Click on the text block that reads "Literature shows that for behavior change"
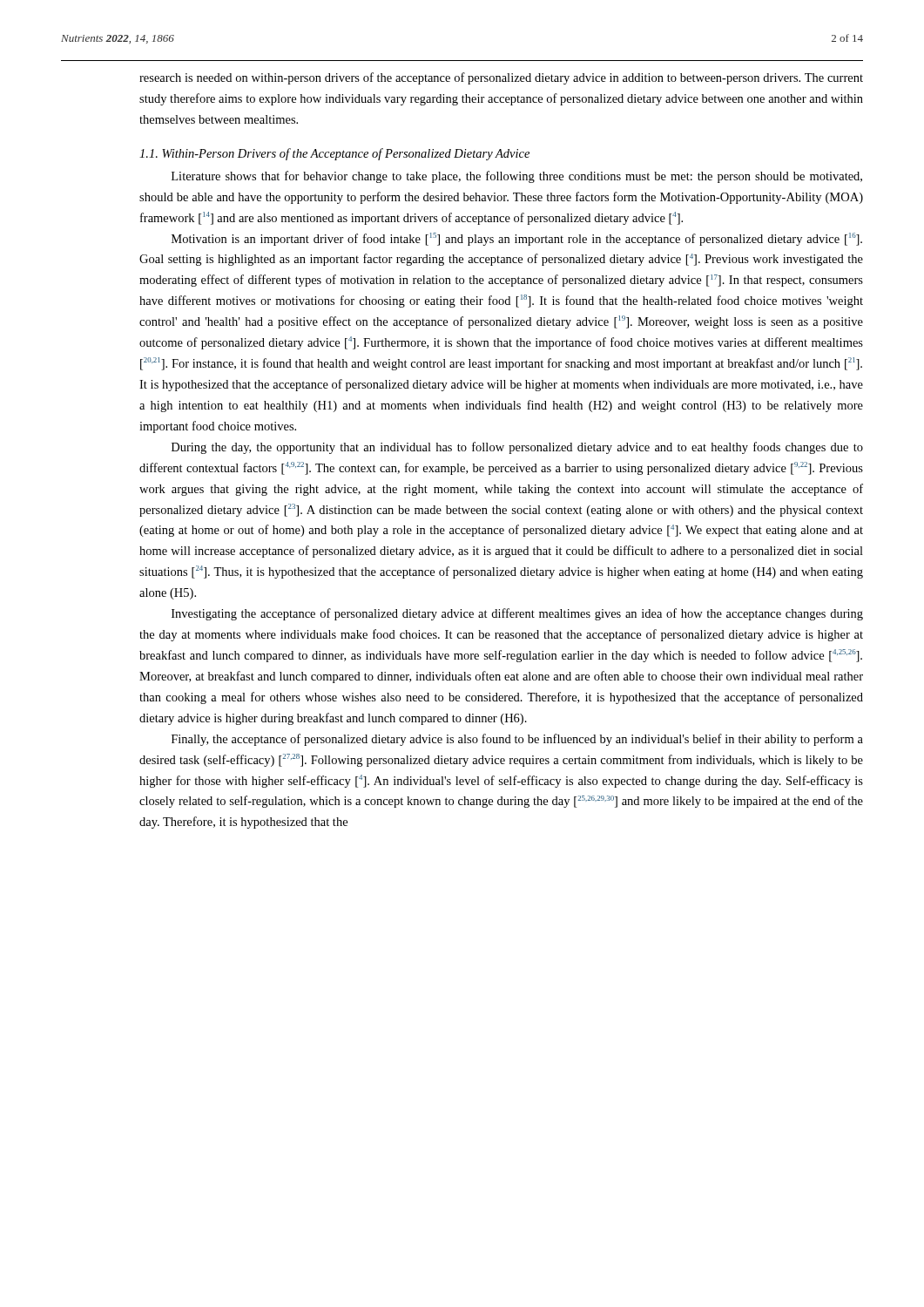The image size is (924, 1307). pos(501,197)
